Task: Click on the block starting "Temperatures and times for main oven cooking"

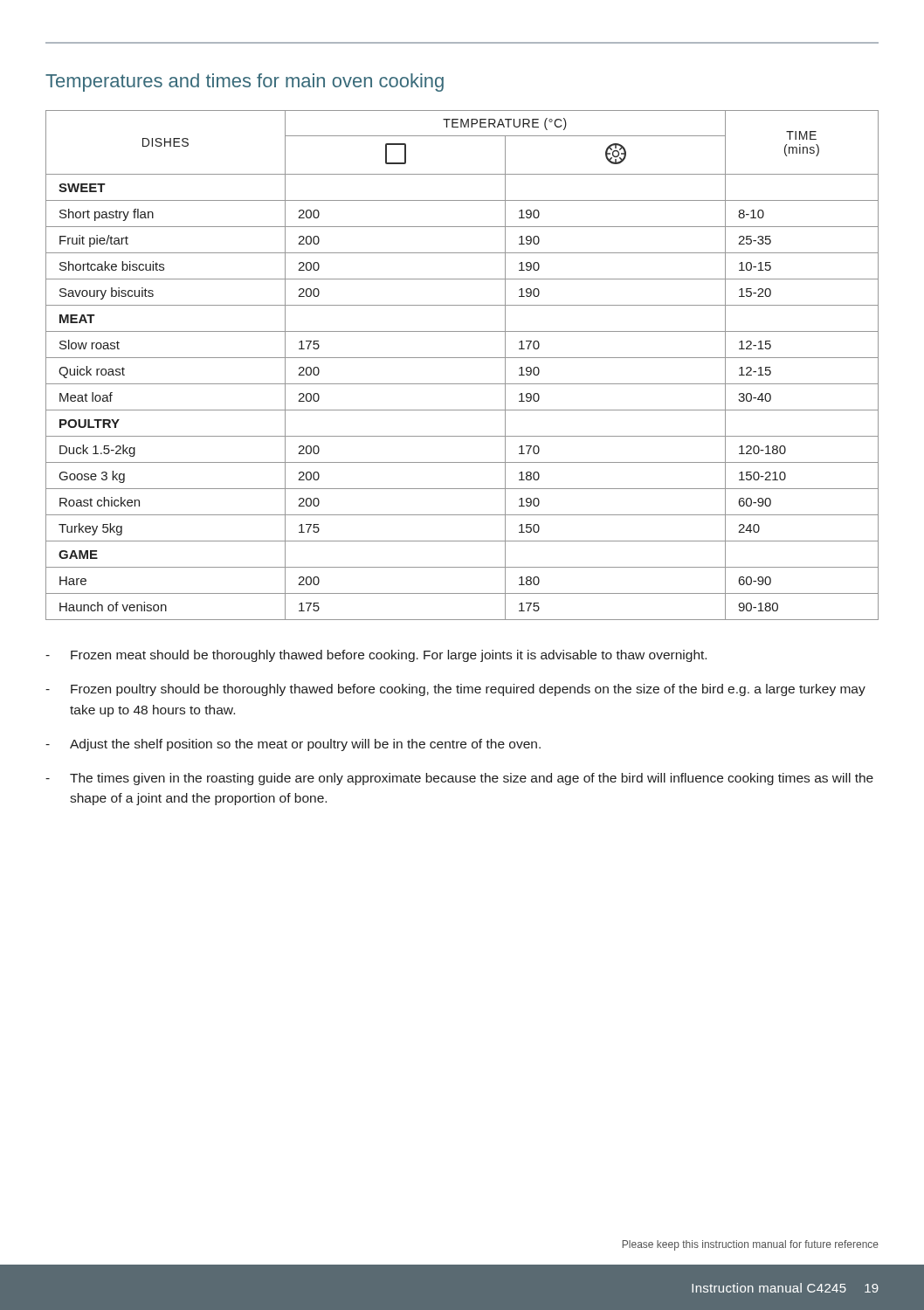Action: point(245,83)
